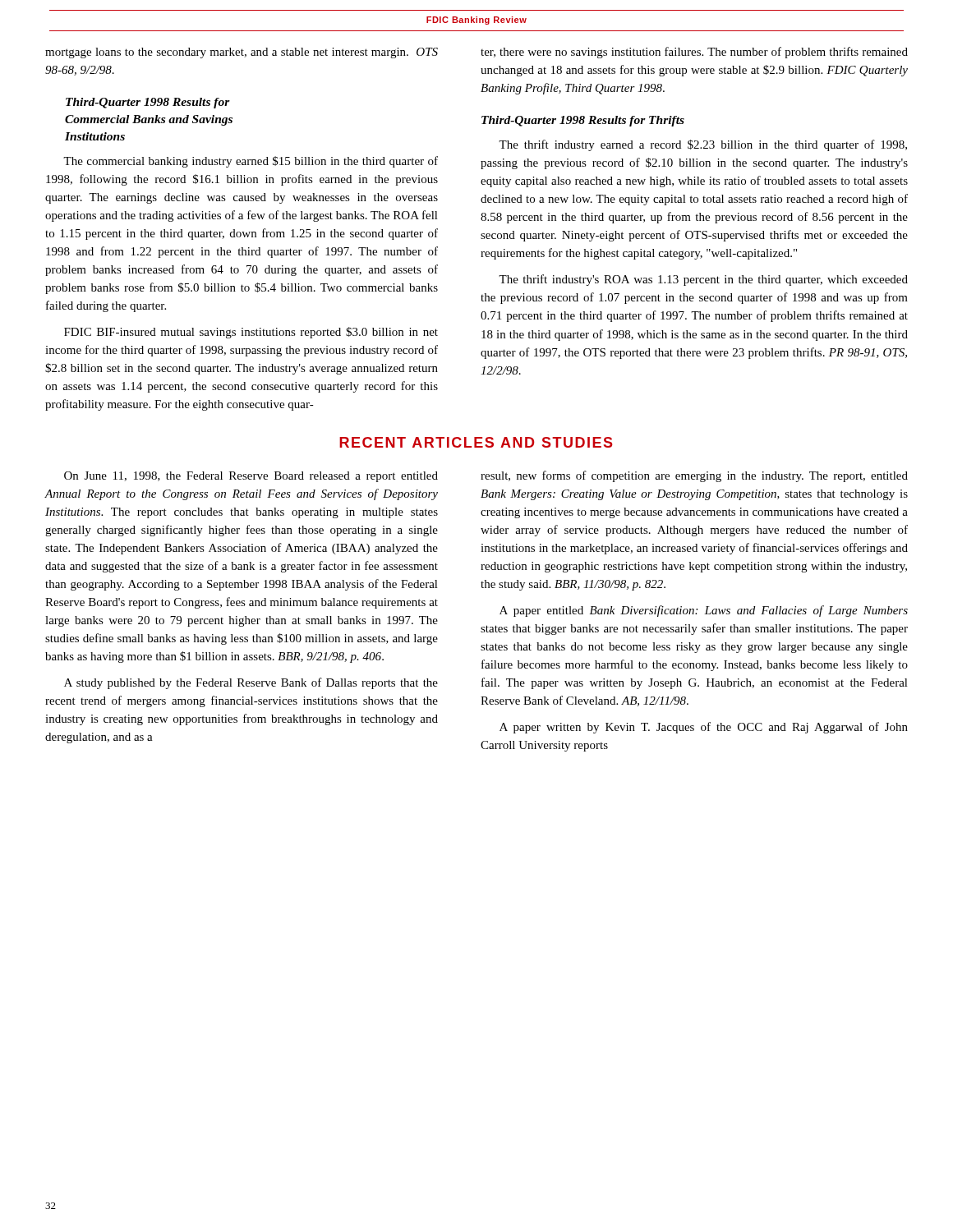953x1232 pixels.
Task: Locate the text block containing "The commercial banking industry earned $15"
Action: pos(242,233)
